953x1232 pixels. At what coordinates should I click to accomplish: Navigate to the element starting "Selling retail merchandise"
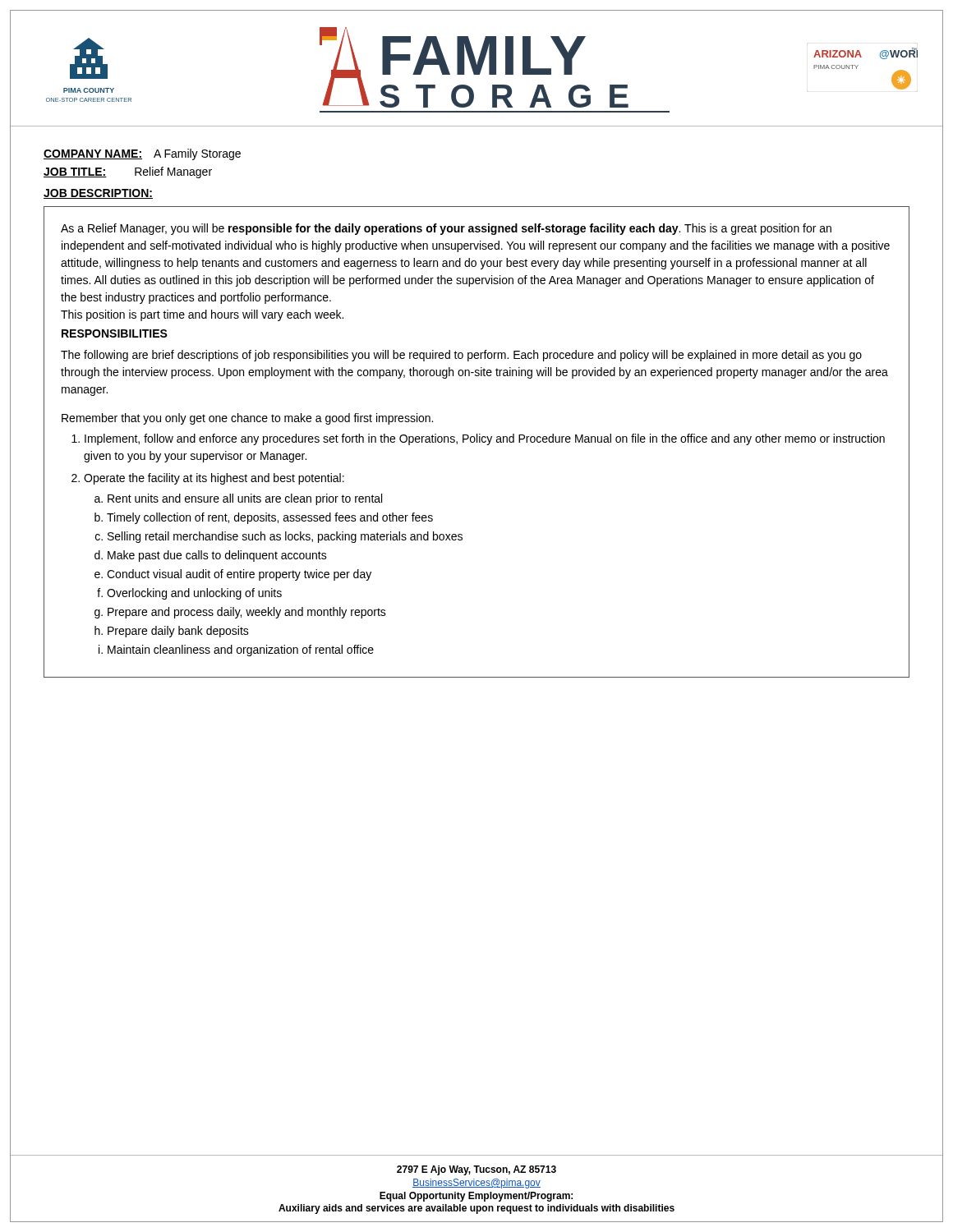coord(285,536)
